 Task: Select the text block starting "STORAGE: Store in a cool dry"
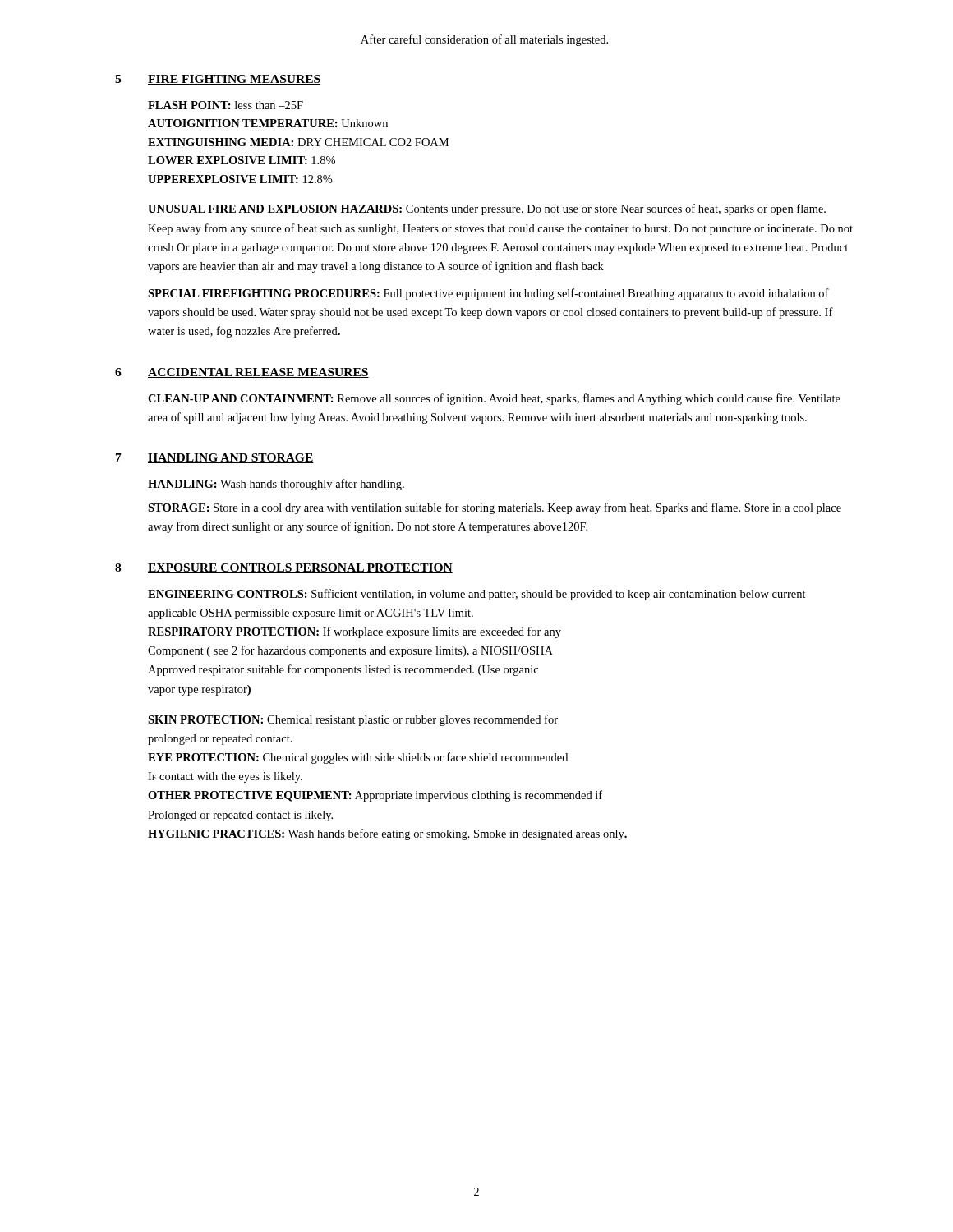pos(495,517)
